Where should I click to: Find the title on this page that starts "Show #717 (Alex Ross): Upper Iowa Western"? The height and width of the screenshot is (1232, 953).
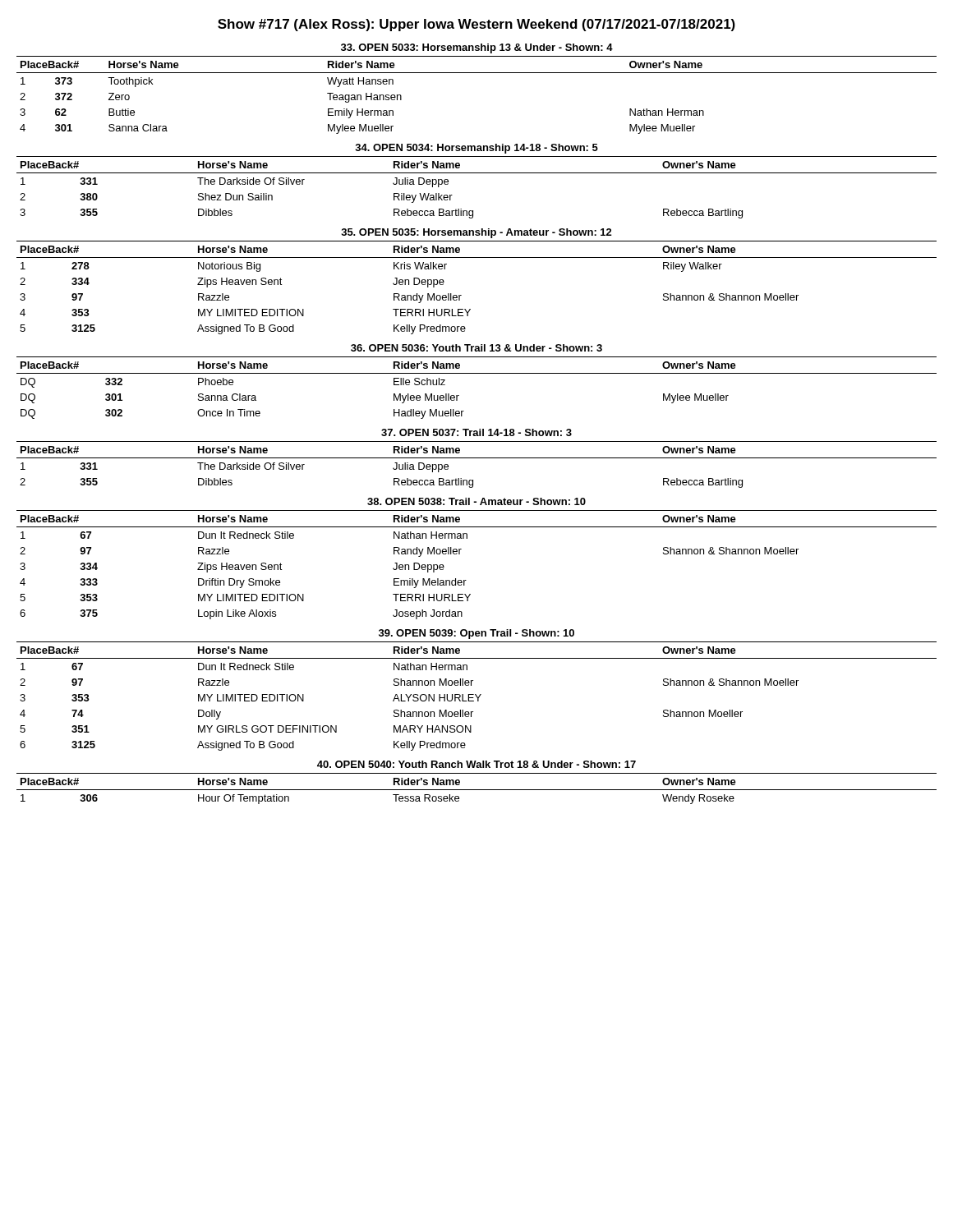pyautogui.click(x=476, y=24)
